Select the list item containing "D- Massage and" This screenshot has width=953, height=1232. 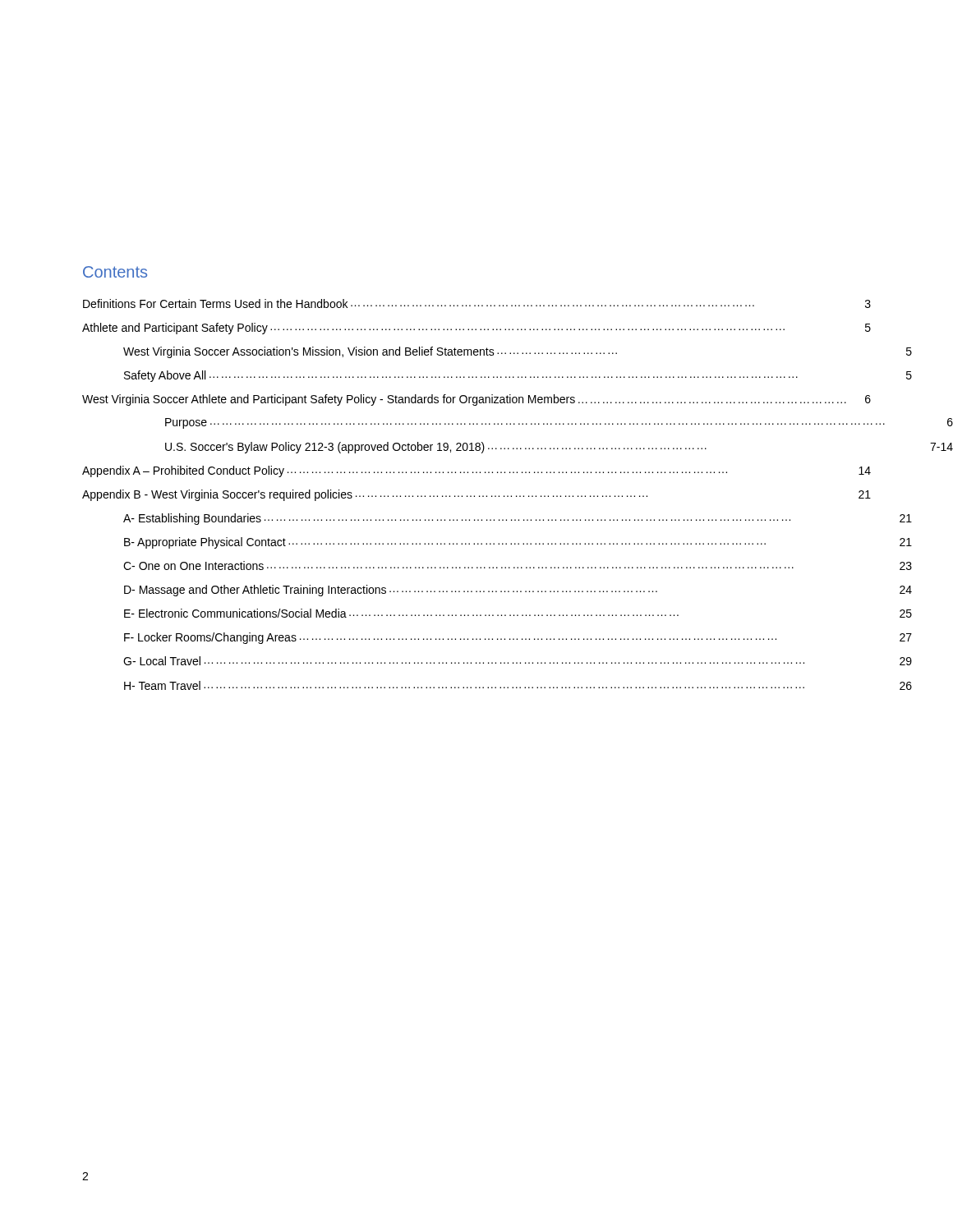[518, 590]
